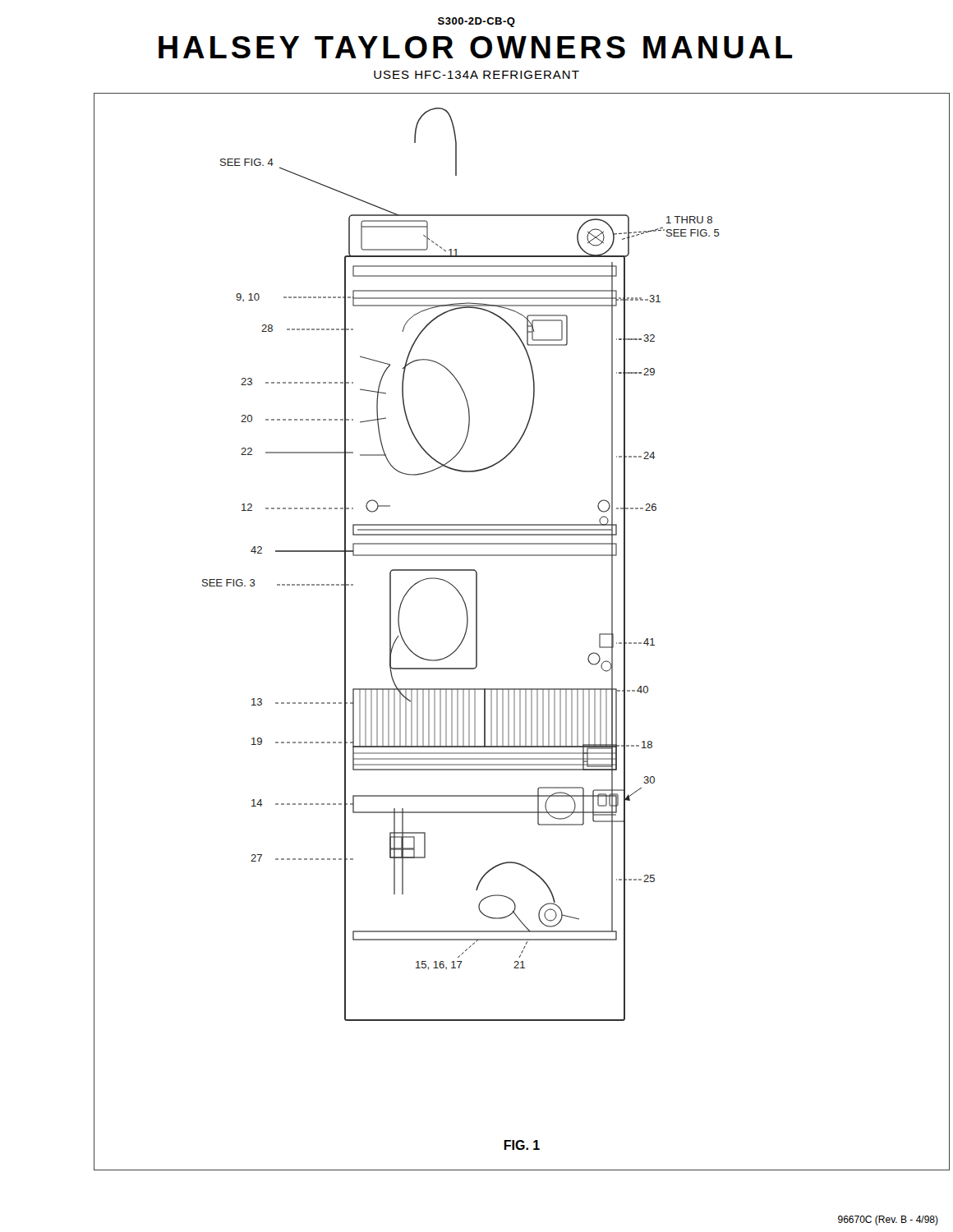
Task: Find "FIG. 1" on this page
Action: (522, 1145)
